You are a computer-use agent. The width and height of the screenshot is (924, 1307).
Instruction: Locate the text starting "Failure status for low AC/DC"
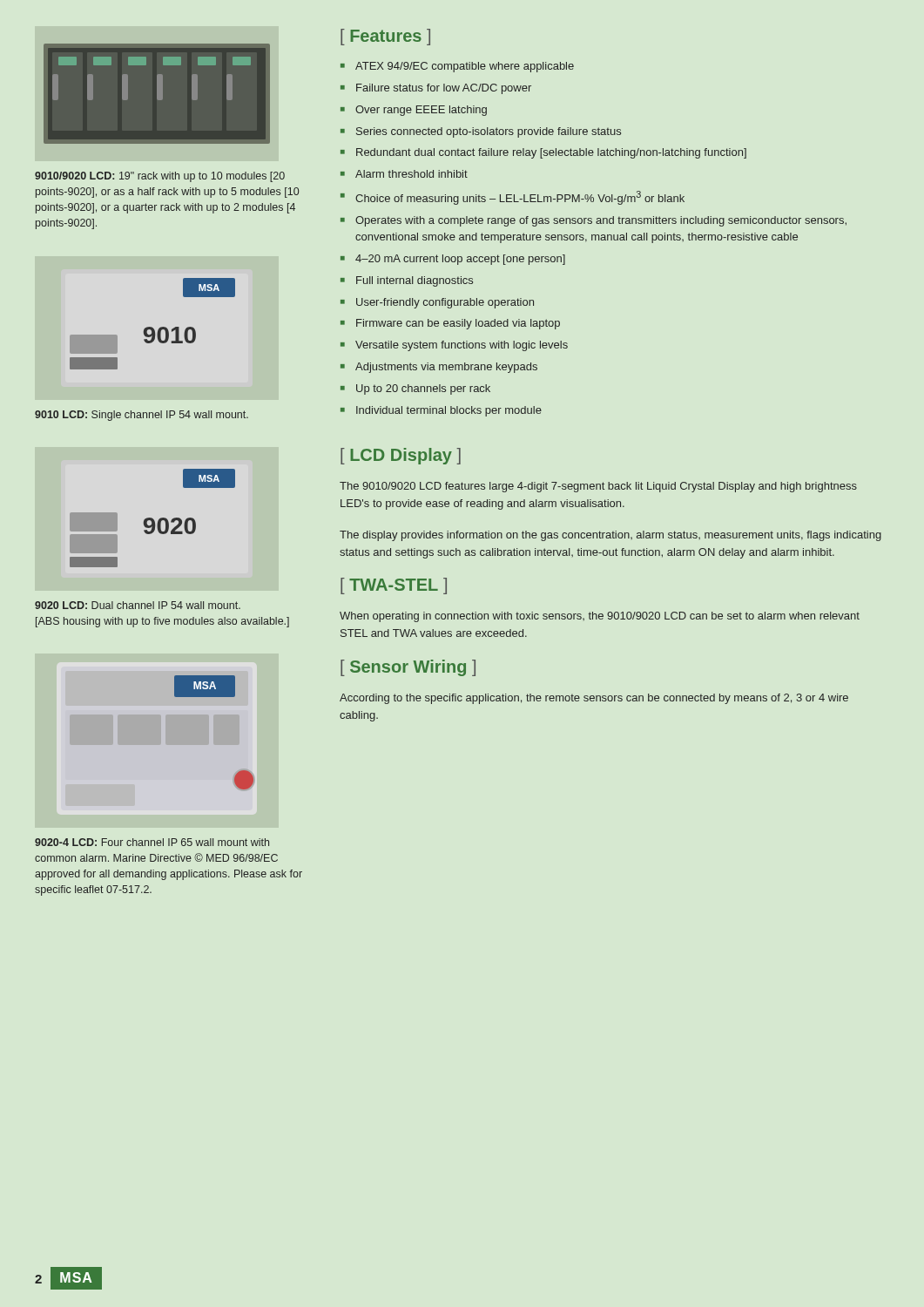443,87
